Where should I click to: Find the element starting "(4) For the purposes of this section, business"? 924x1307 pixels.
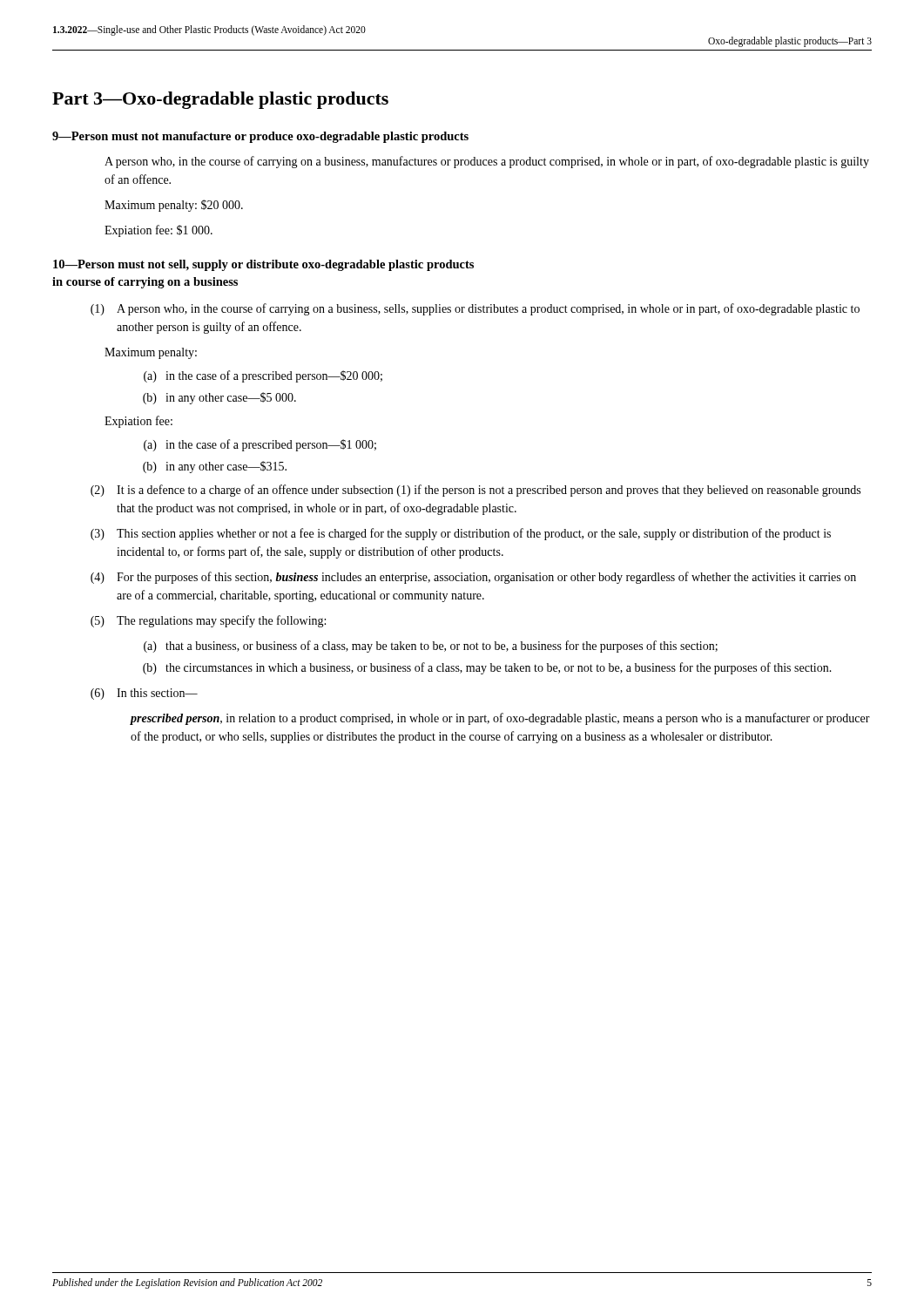(x=462, y=586)
